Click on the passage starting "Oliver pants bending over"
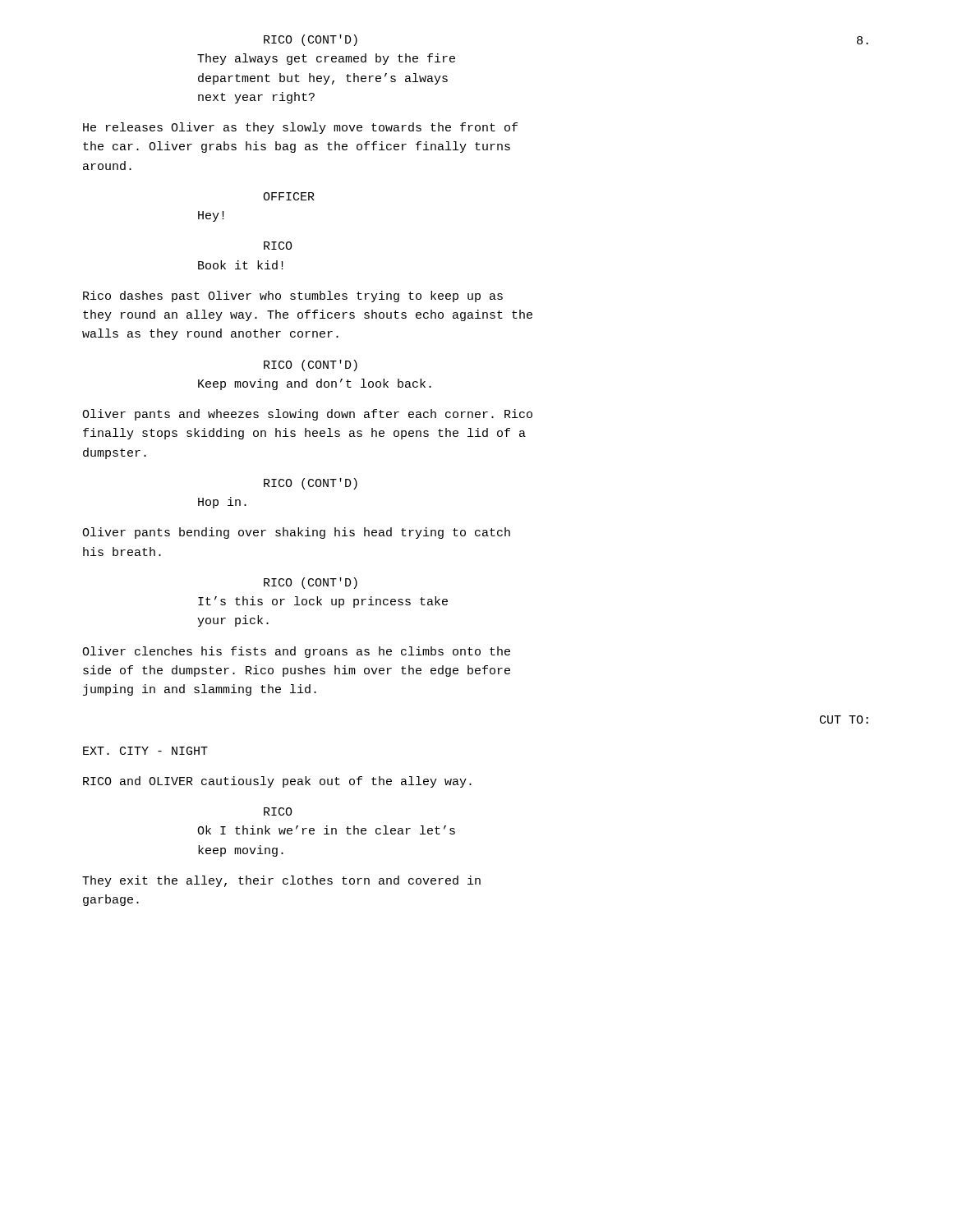Image resolution: width=953 pixels, height=1232 pixels. coord(476,543)
